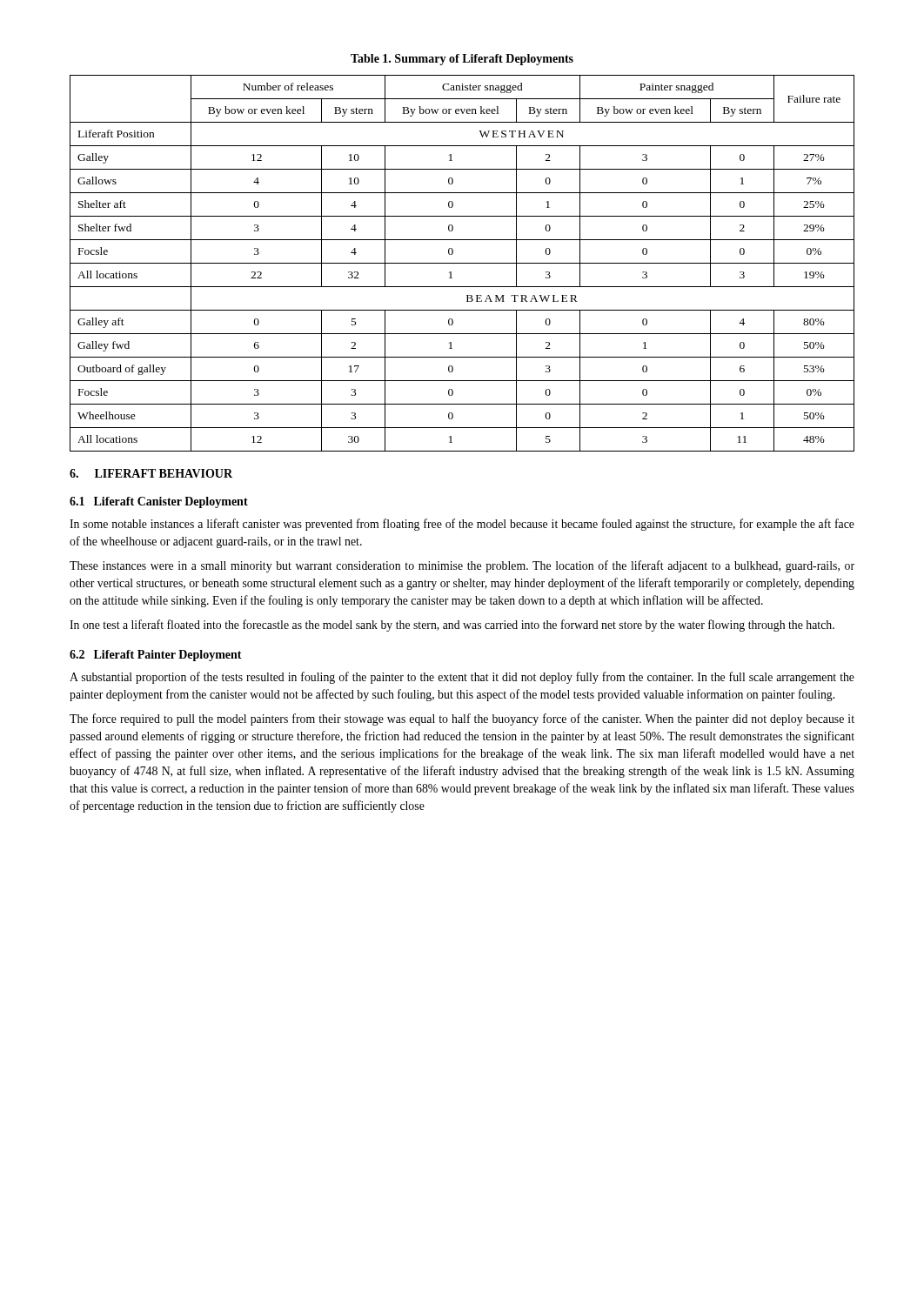Find the text block that says "These instances were"
The width and height of the screenshot is (924, 1305).
click(x=462, y=583)
